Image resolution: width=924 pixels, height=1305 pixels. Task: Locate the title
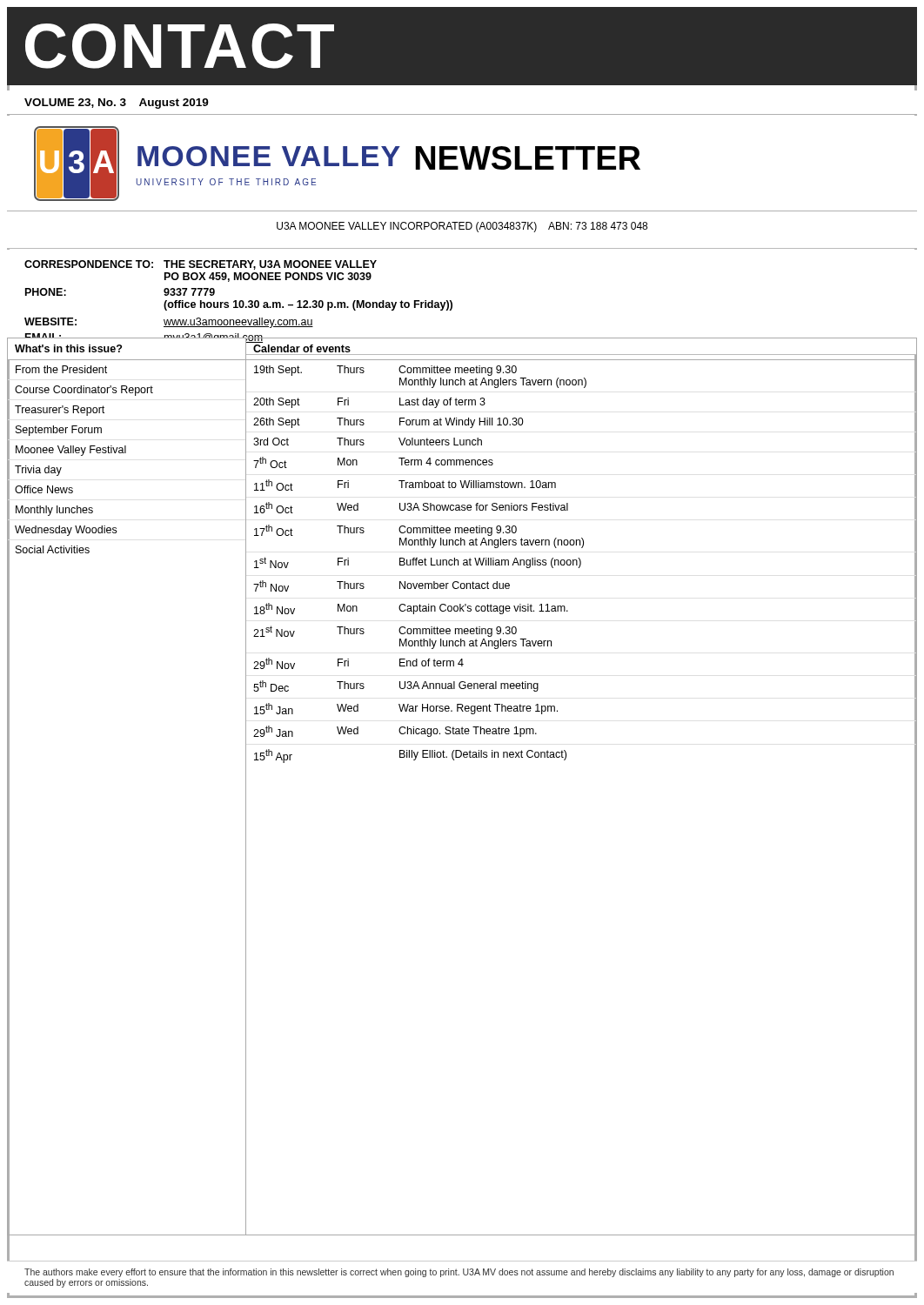(x=179, y=46)
